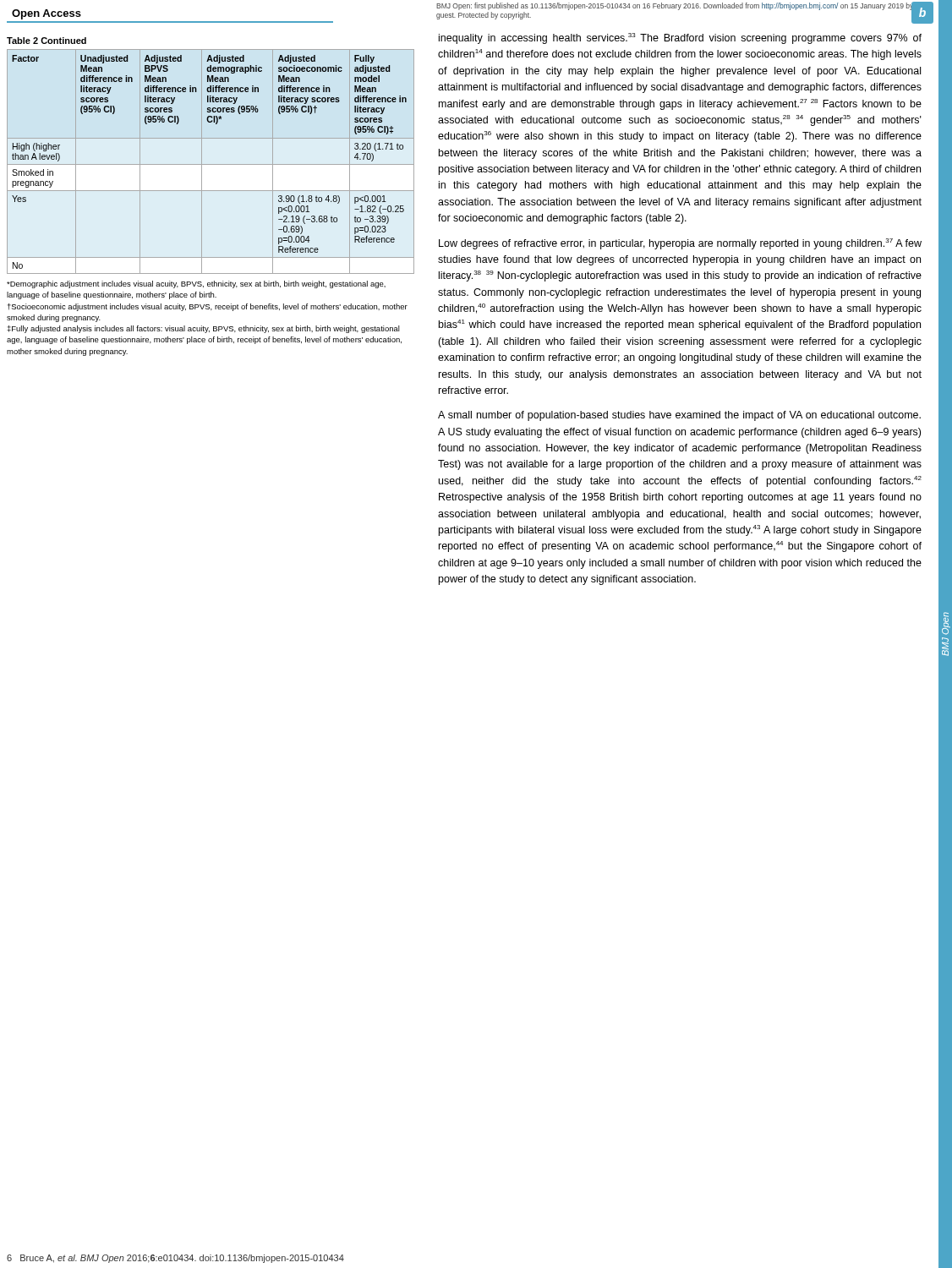The image size is (952, 1268).
Task: Locate the text starting "A small number of population-based studies have"
Action: click(x=680, y=498)
